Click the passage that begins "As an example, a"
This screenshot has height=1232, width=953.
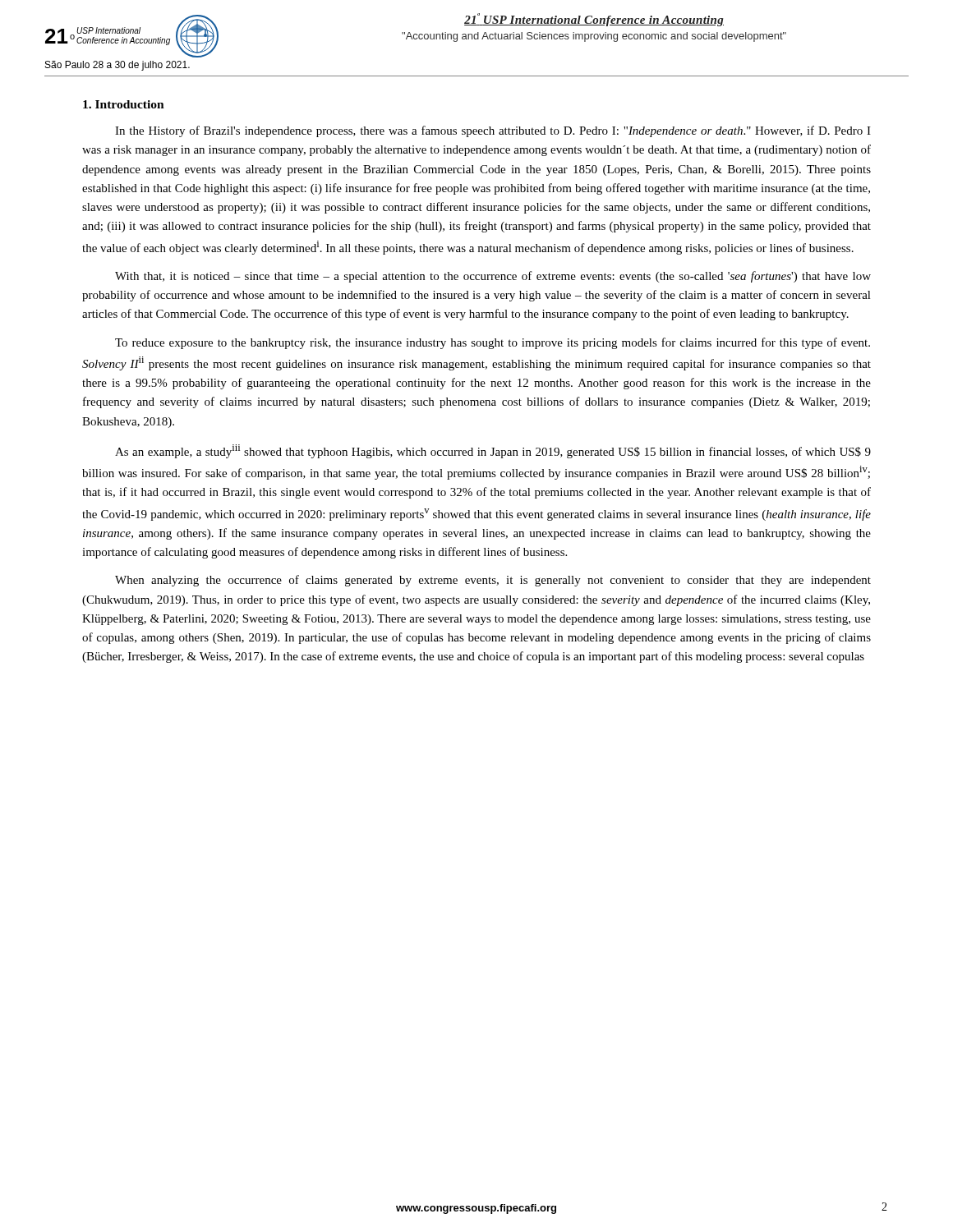pyautogui.click(x=476, y=500)
